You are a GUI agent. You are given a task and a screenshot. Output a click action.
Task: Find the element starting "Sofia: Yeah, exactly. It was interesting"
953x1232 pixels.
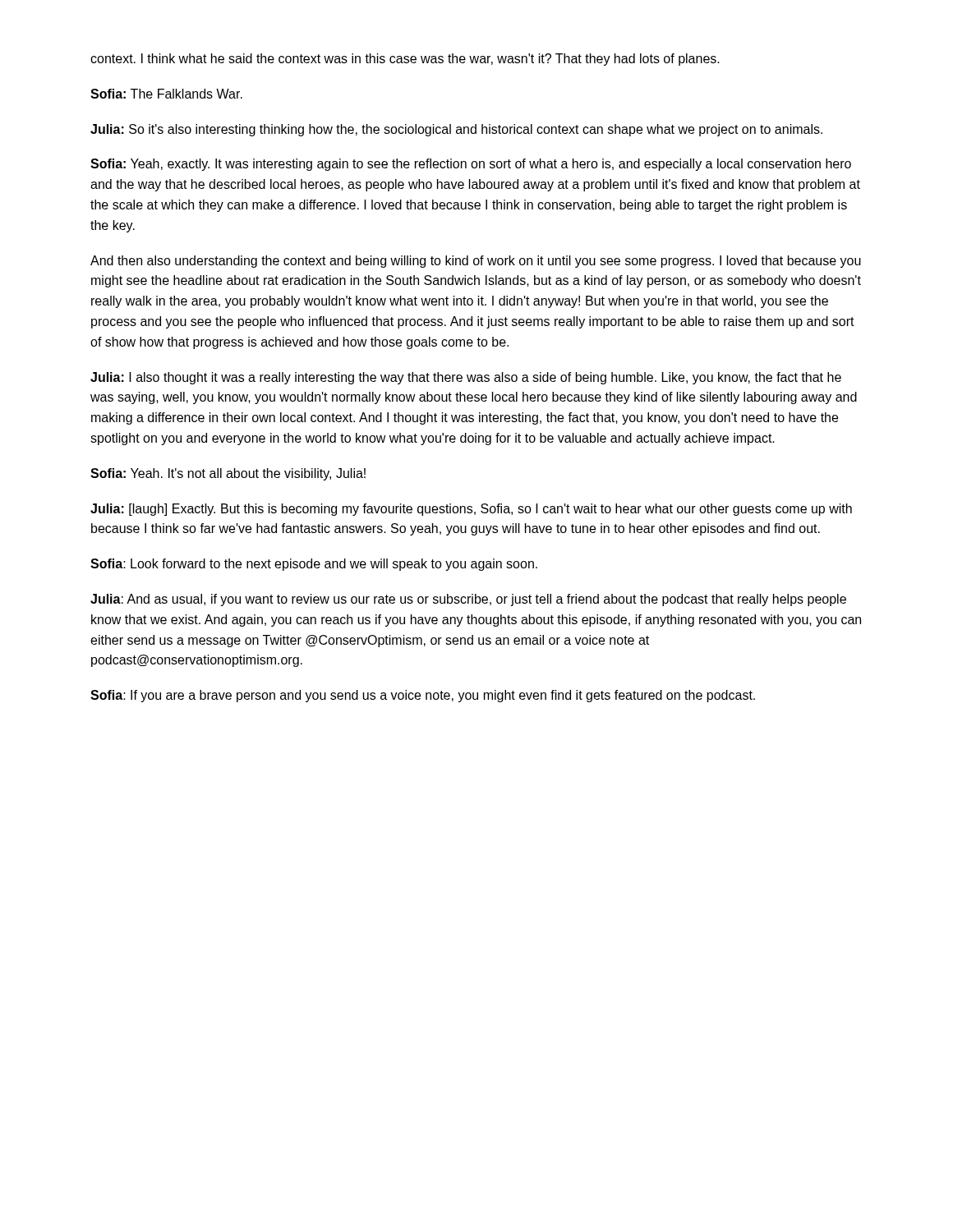[475, 195]
